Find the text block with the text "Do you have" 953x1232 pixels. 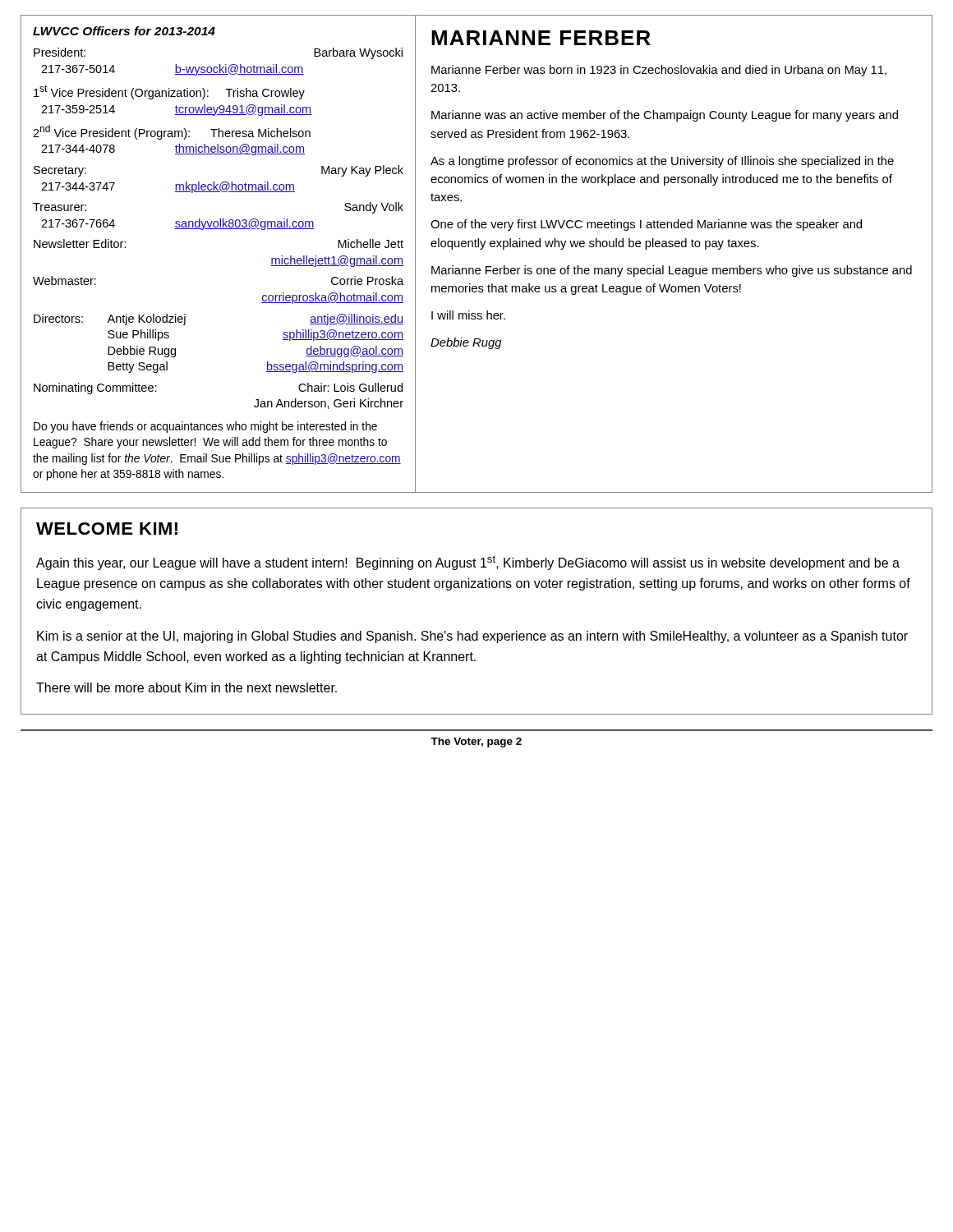click(x=217, y=450)
